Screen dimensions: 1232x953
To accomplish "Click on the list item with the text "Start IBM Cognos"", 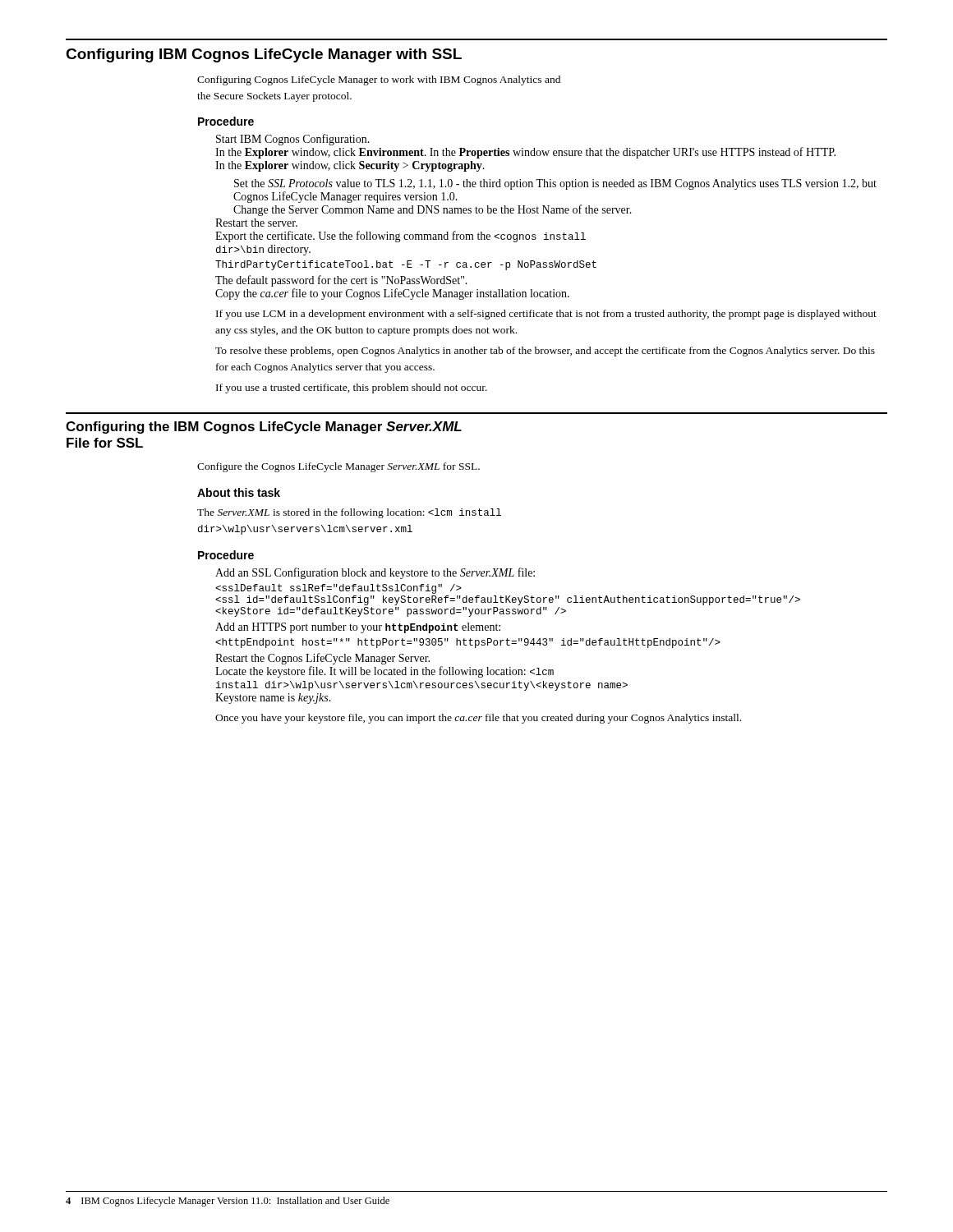I will [551, 140].
